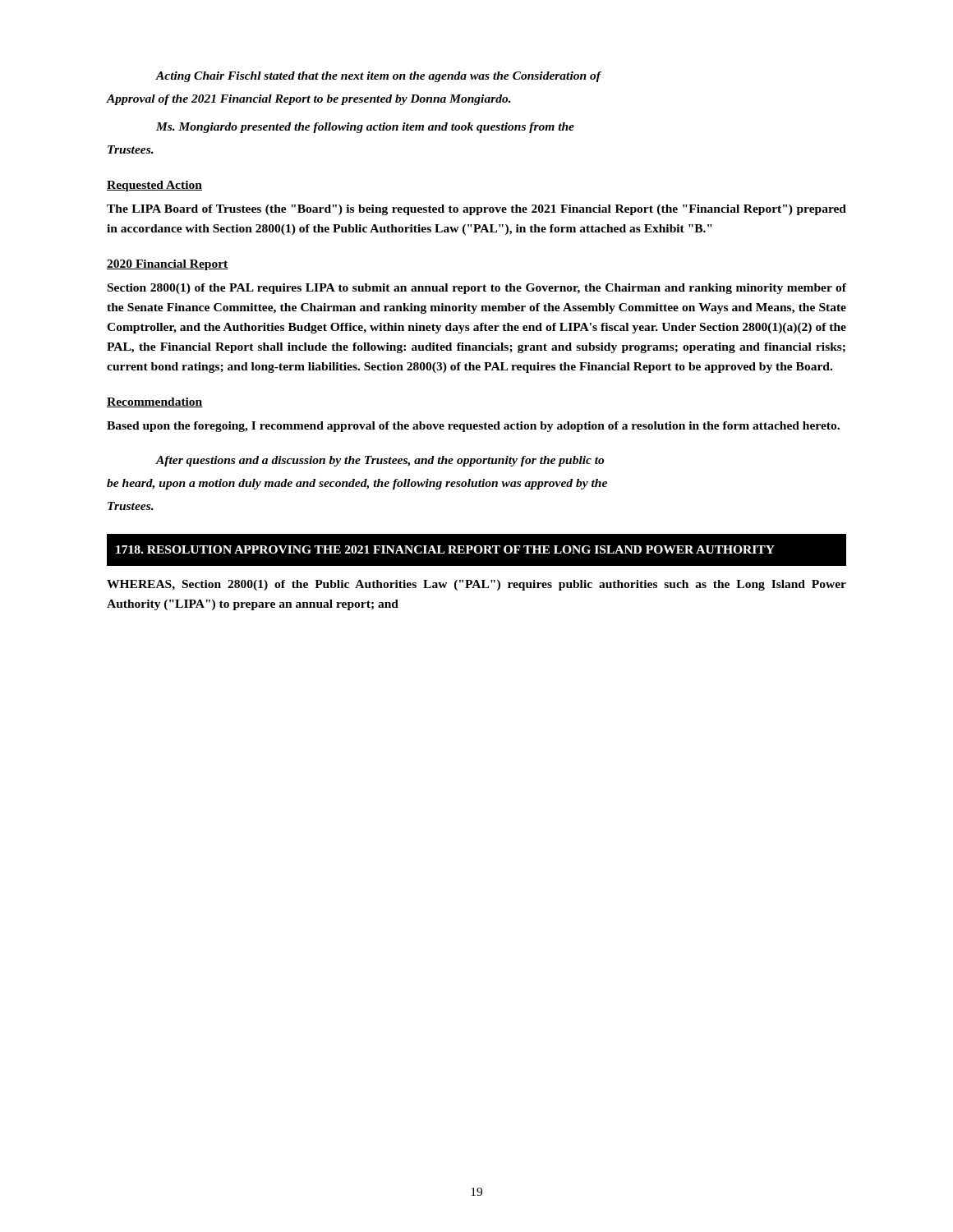Viewport: 953px width, 1232px height.
Task: Point to the block beginning "The LIPA Board of Trustees (the "Board")"
Action: 476,218
